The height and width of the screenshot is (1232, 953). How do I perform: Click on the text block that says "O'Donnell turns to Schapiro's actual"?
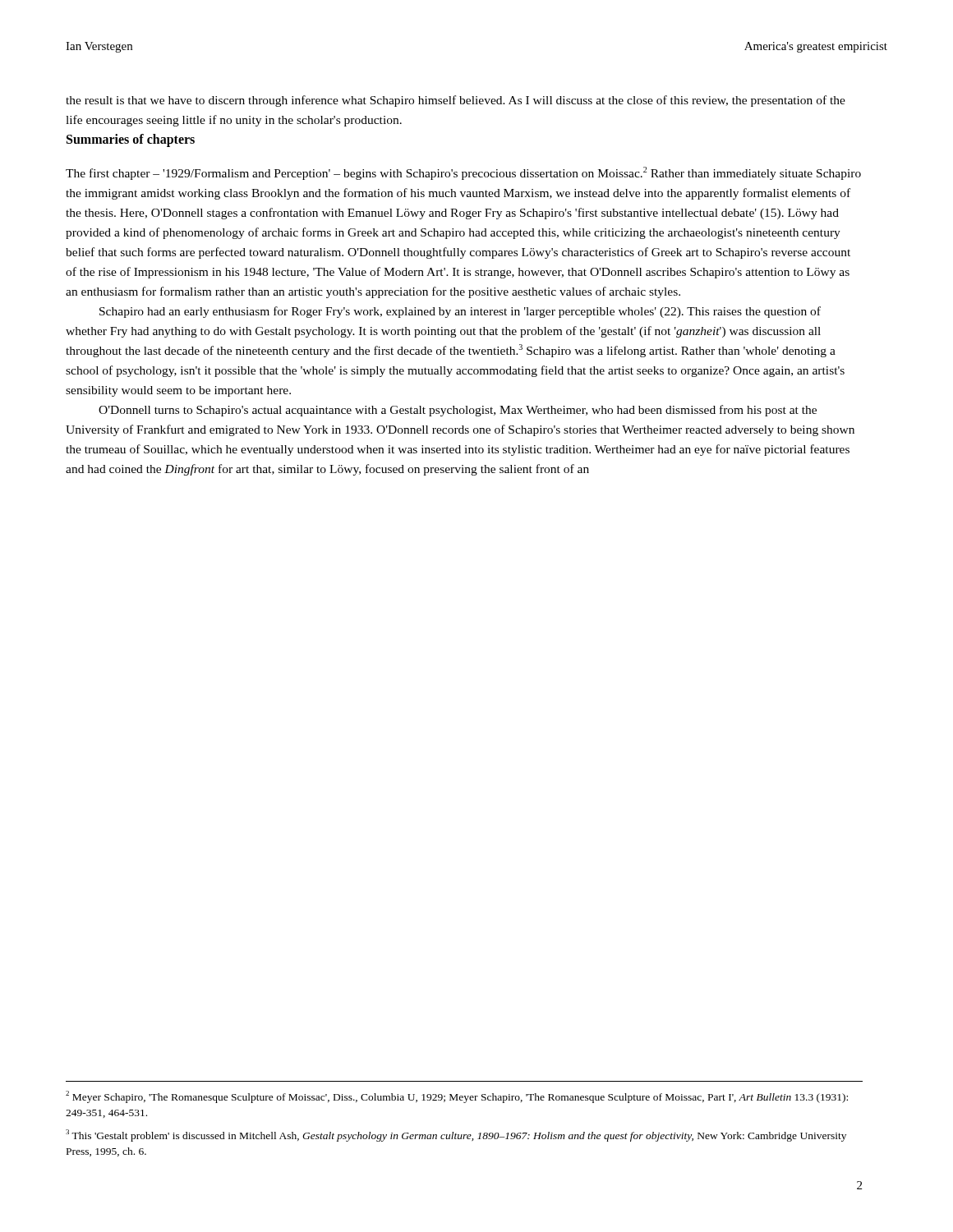(460, 439)
